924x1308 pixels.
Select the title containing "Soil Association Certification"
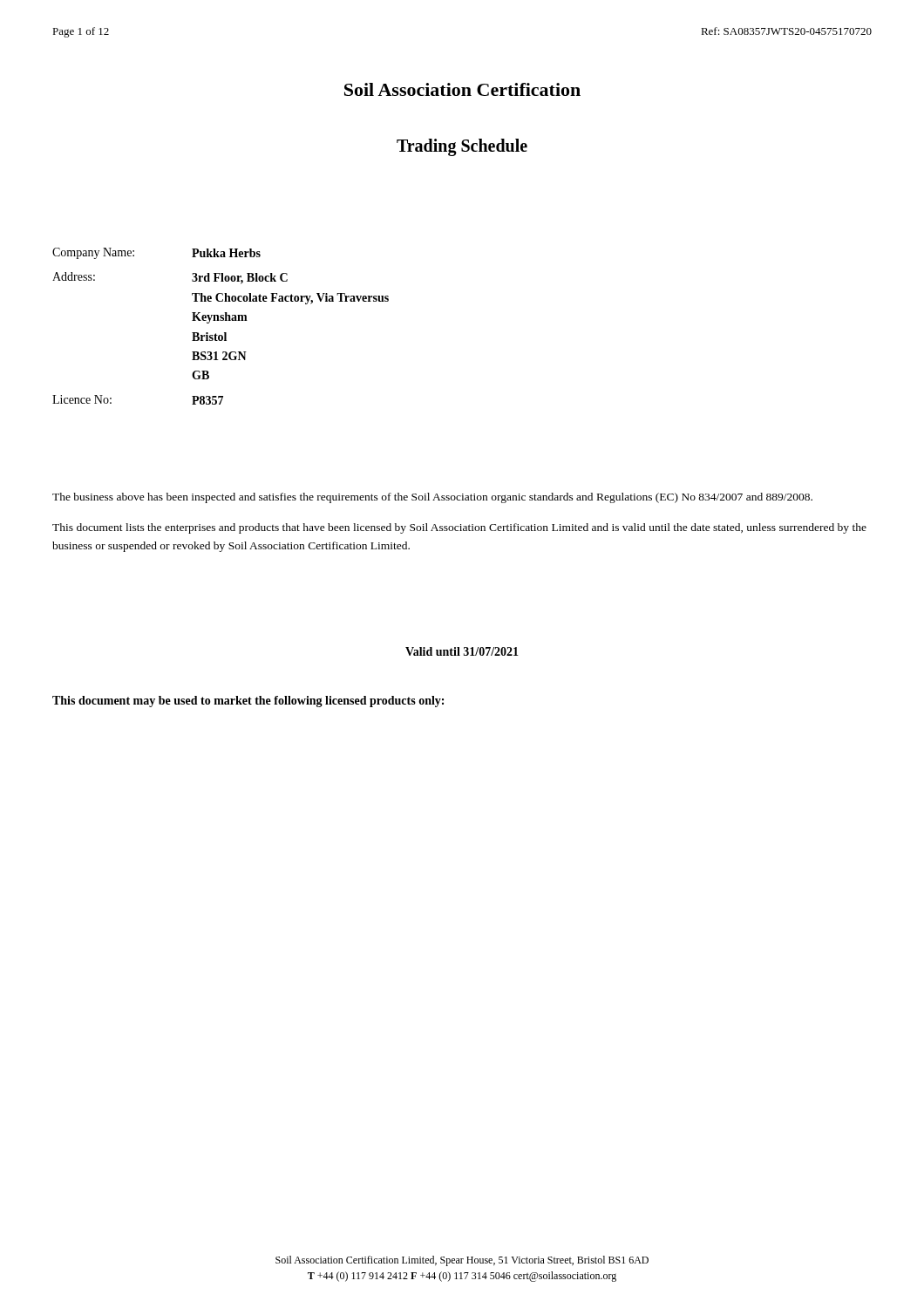[462, 89]
